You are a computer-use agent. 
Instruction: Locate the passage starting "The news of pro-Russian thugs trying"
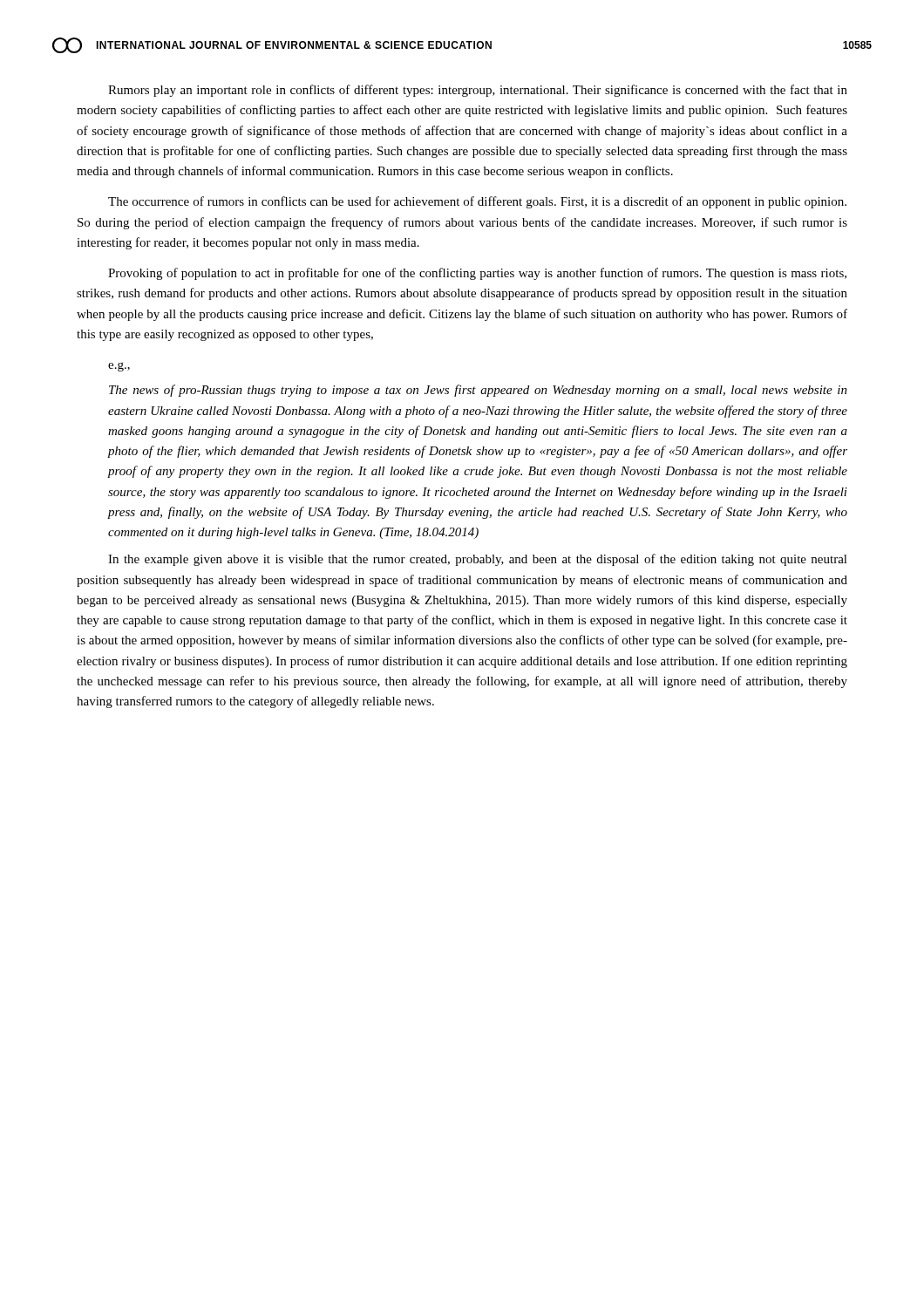(x=478, y=461)
